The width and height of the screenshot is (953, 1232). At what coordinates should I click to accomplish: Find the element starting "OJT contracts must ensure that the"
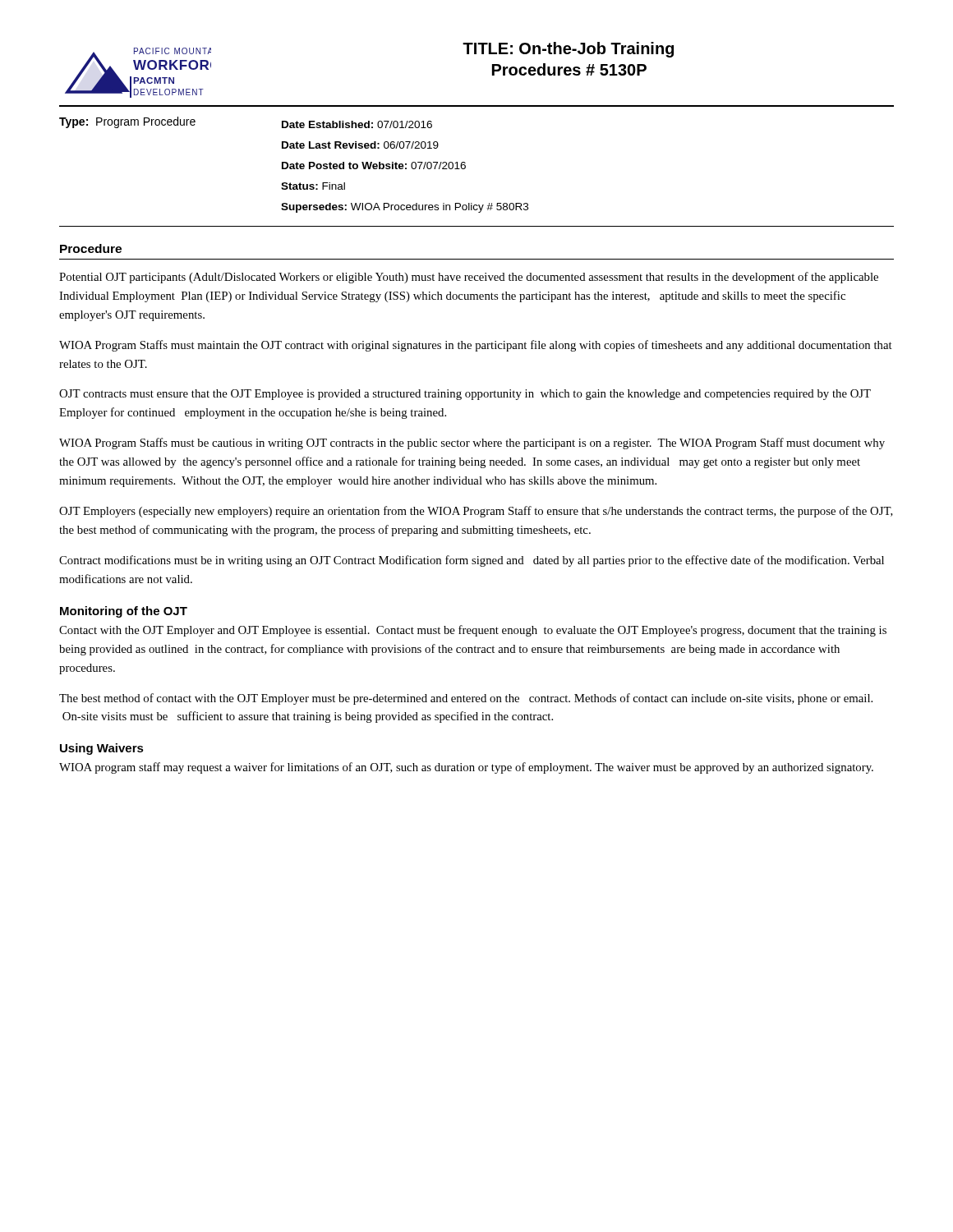465,403
